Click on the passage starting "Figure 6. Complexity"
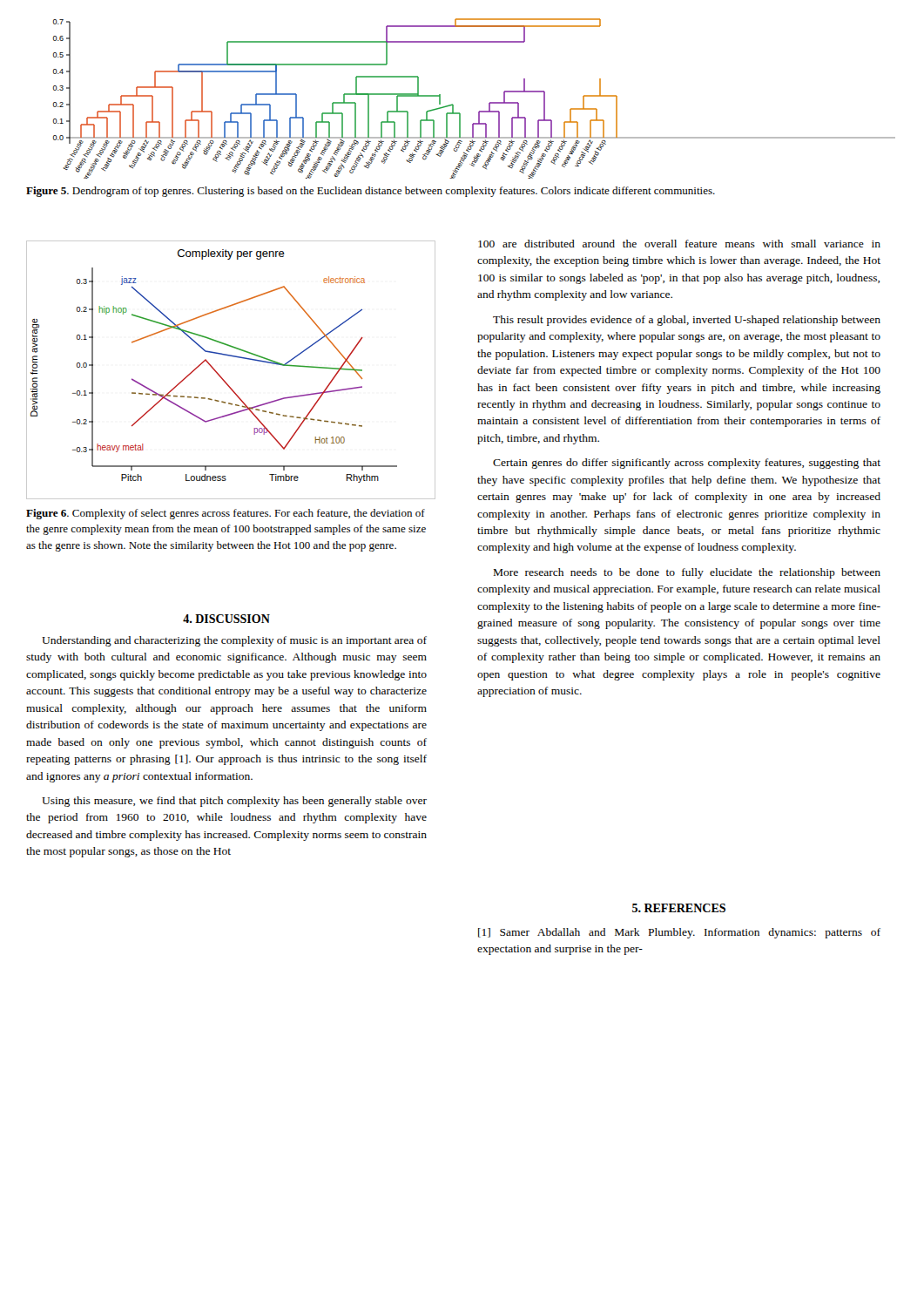Screen dimensions: 1307x924 [x=226, y=529]
